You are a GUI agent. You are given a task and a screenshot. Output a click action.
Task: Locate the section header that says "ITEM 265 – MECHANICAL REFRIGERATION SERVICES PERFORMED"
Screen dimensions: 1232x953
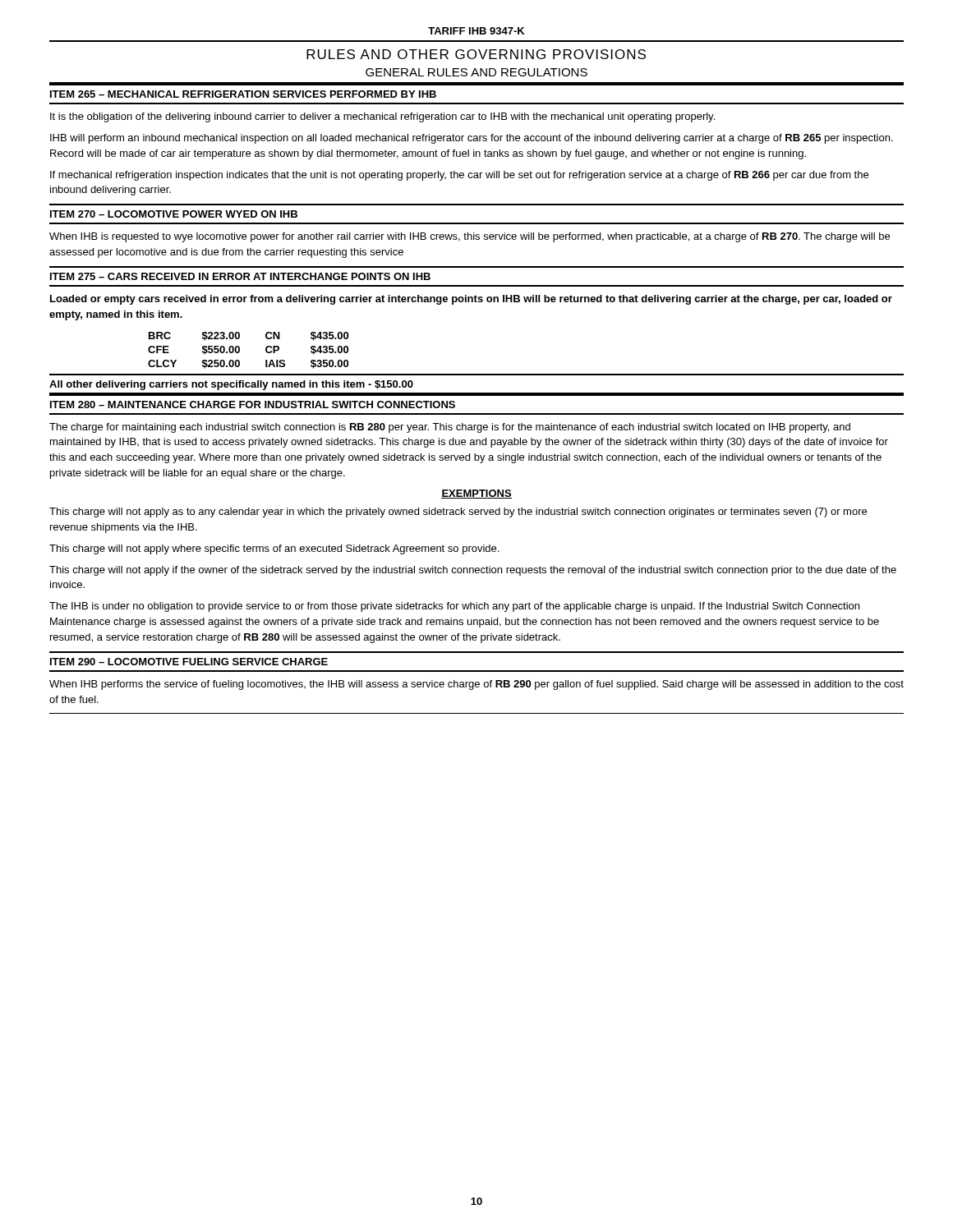click(x=243, y=94)
